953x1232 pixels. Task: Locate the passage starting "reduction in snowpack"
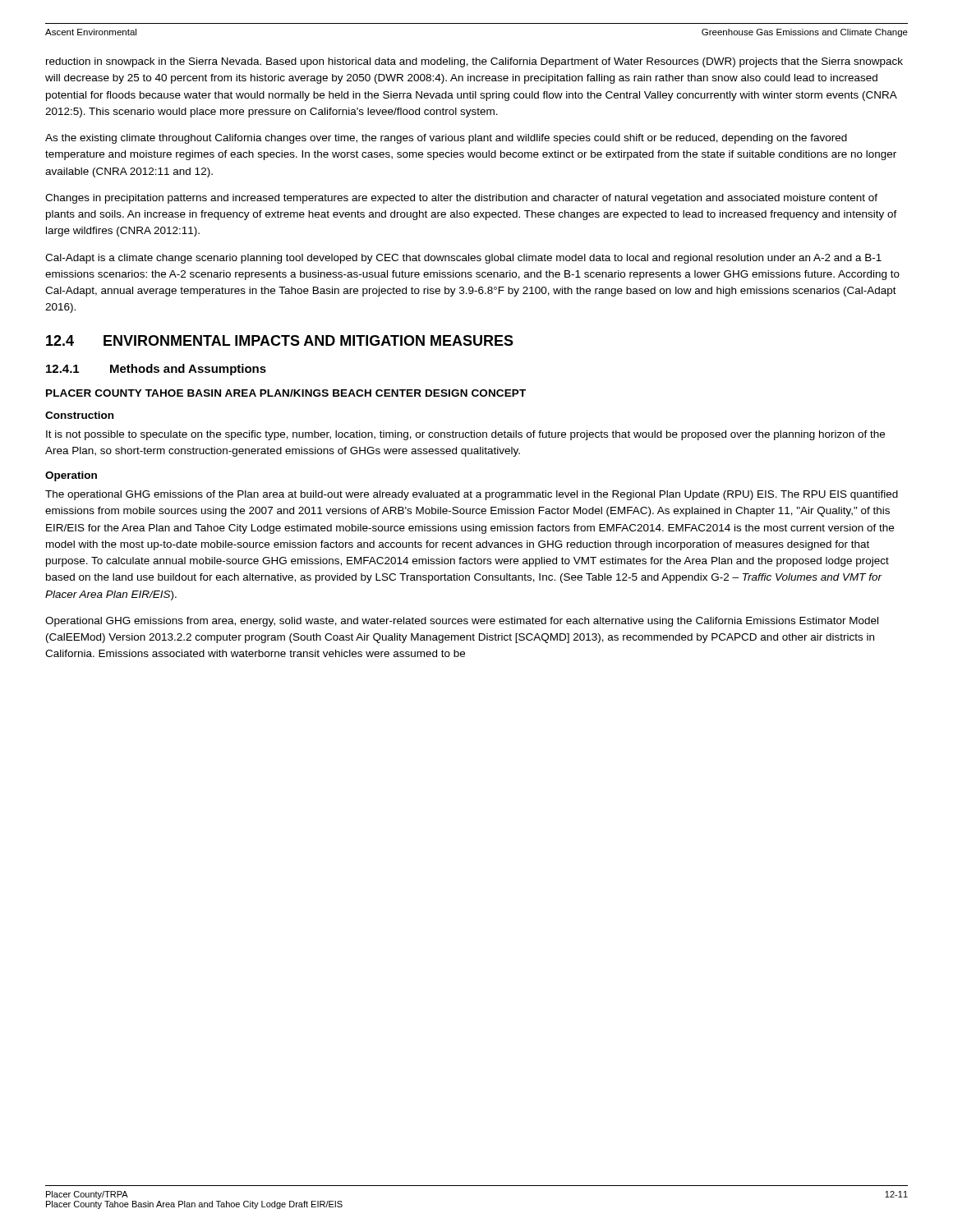point(476,87)
